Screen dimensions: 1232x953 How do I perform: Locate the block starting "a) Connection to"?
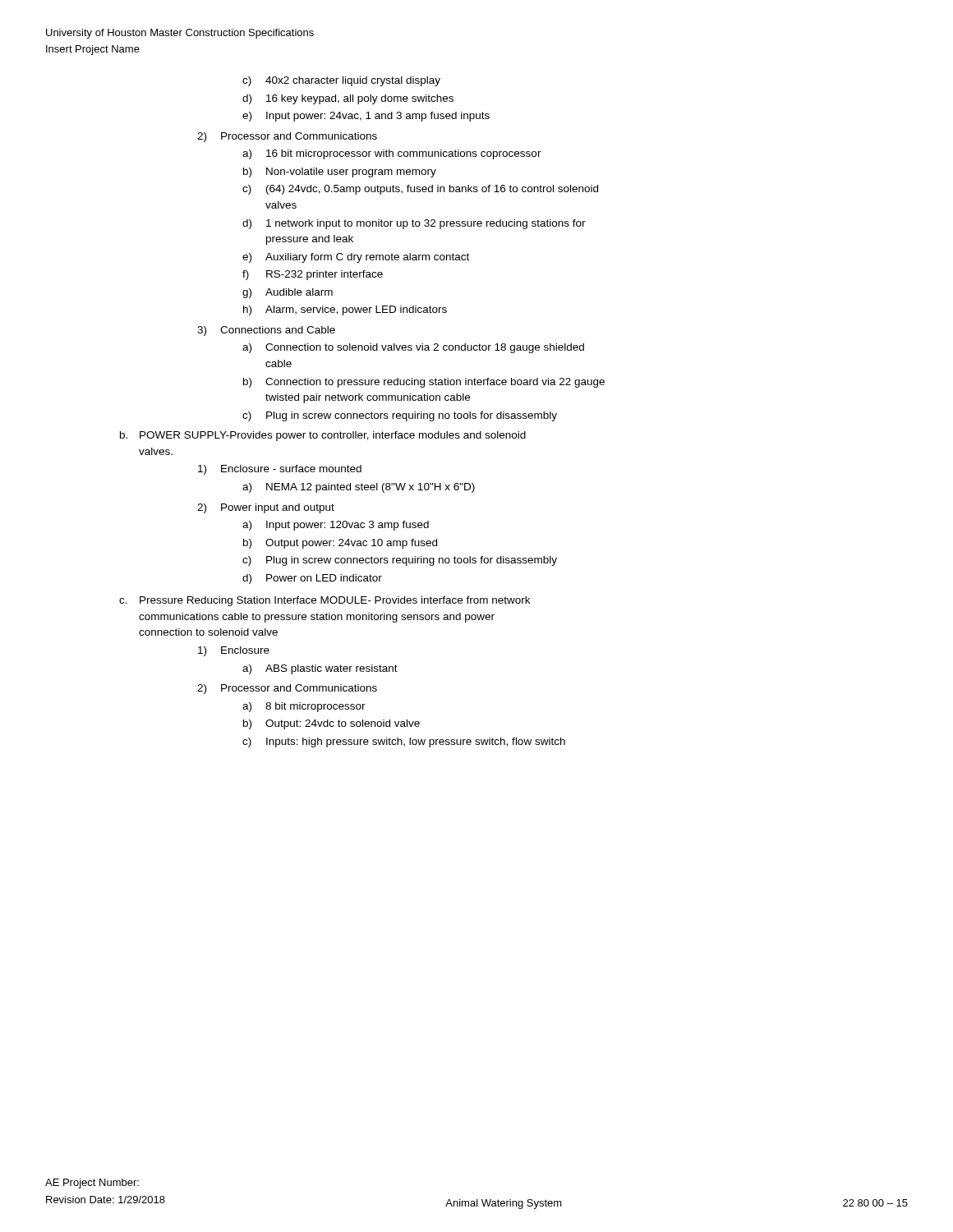pos(575,356)
